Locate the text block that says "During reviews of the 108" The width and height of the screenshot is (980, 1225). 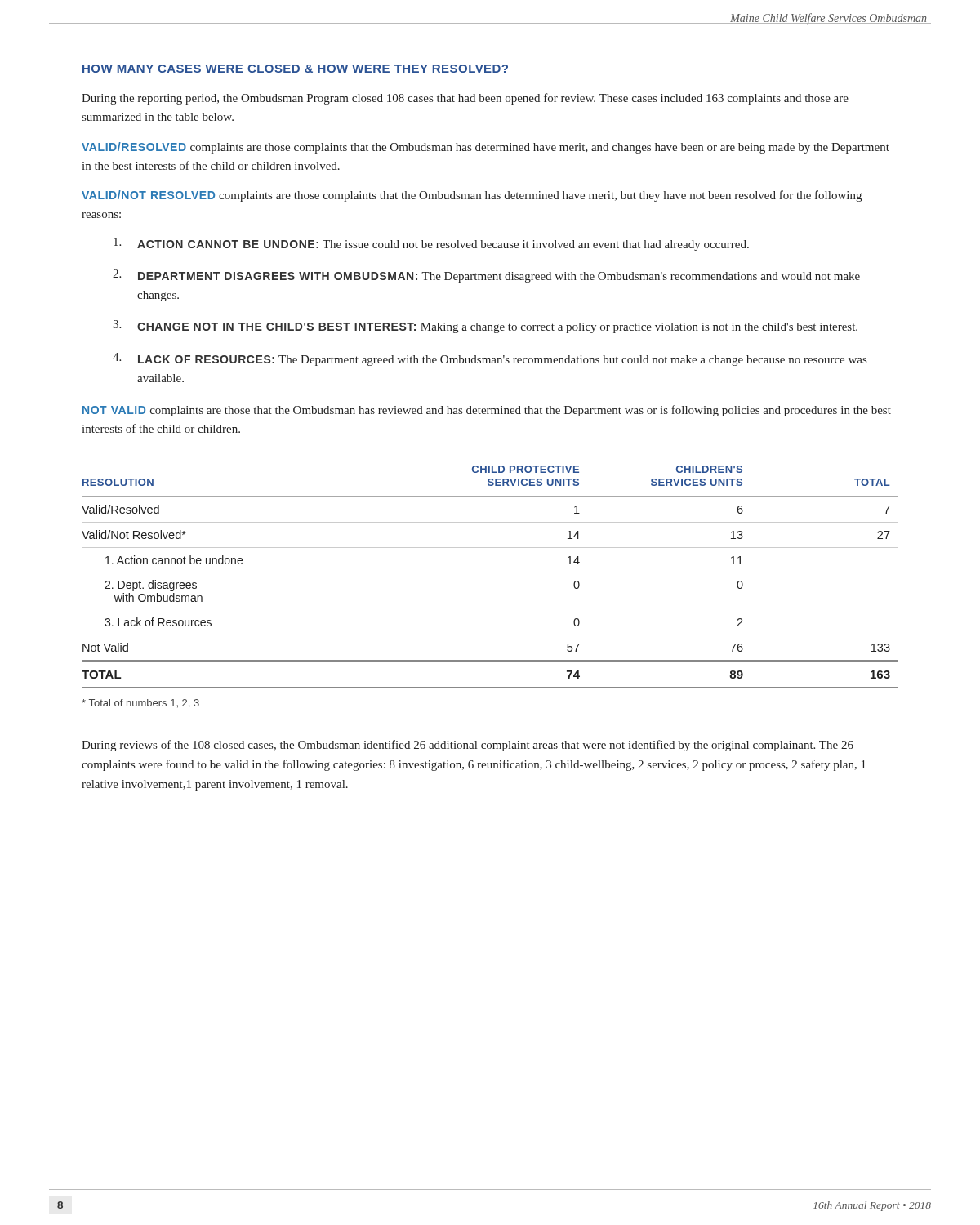click(474, 765)
